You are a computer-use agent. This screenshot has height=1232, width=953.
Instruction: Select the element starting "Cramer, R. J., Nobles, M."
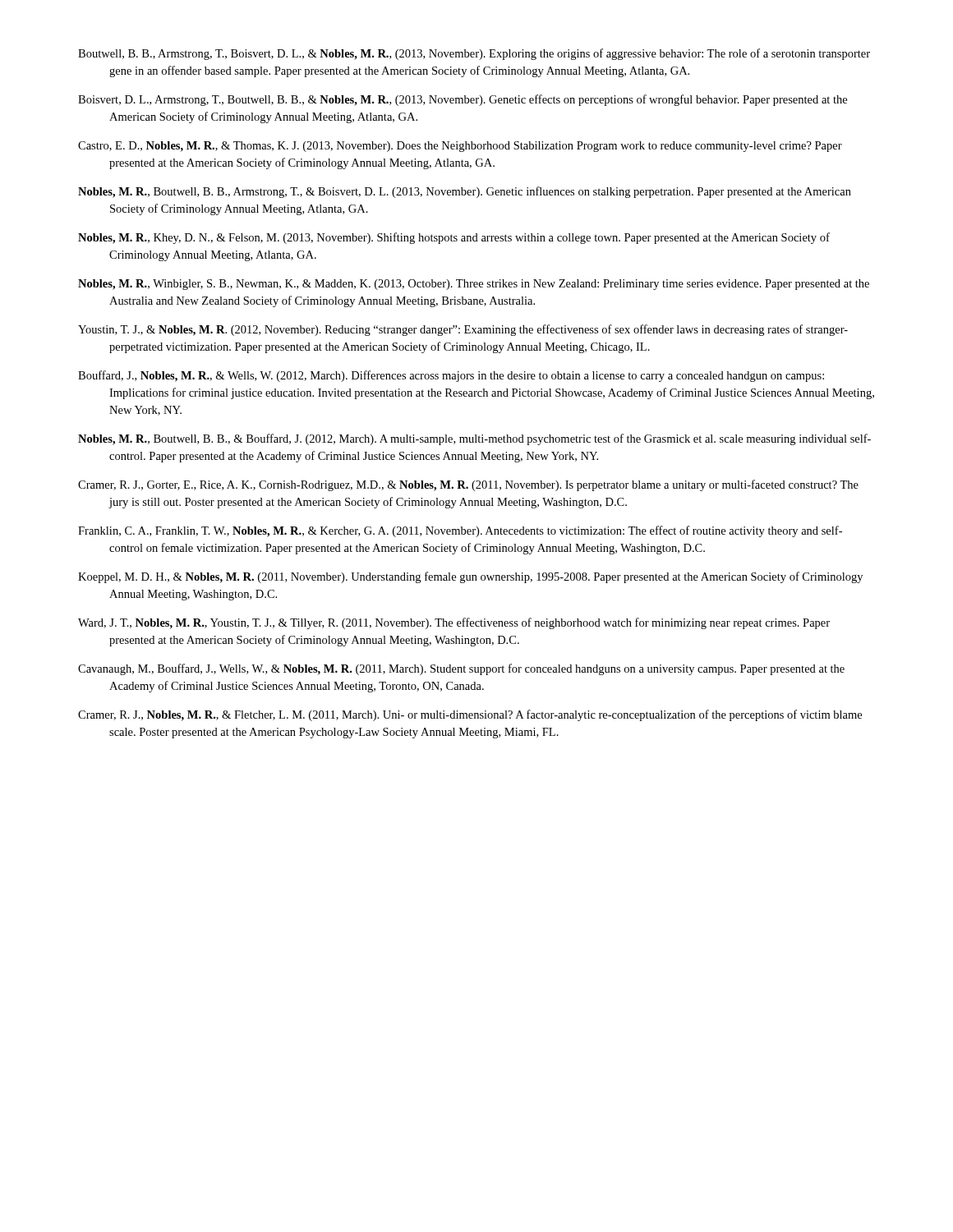pos(470,724)
